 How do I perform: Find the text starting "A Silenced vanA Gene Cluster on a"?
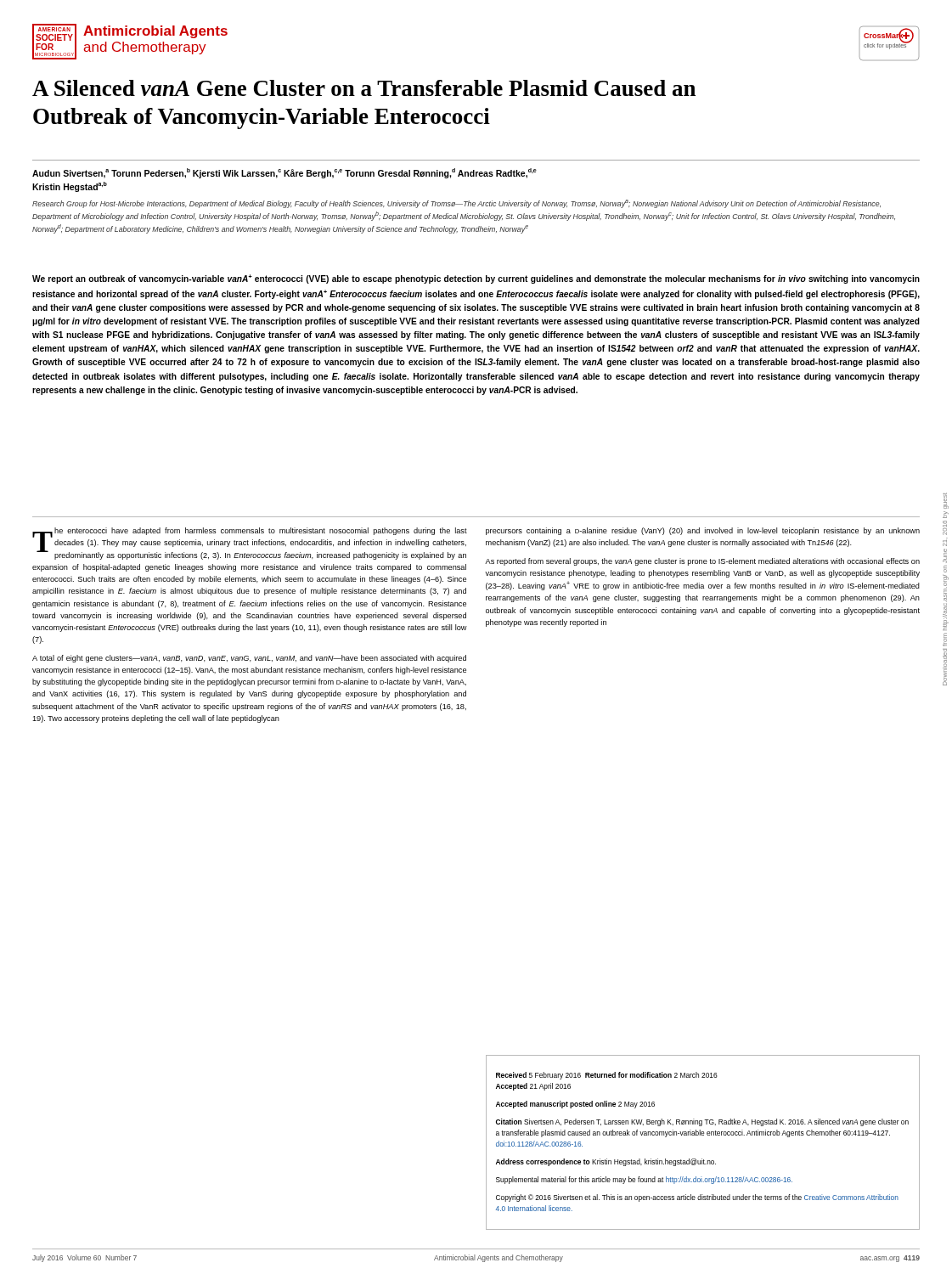click(x=476, y=103)
